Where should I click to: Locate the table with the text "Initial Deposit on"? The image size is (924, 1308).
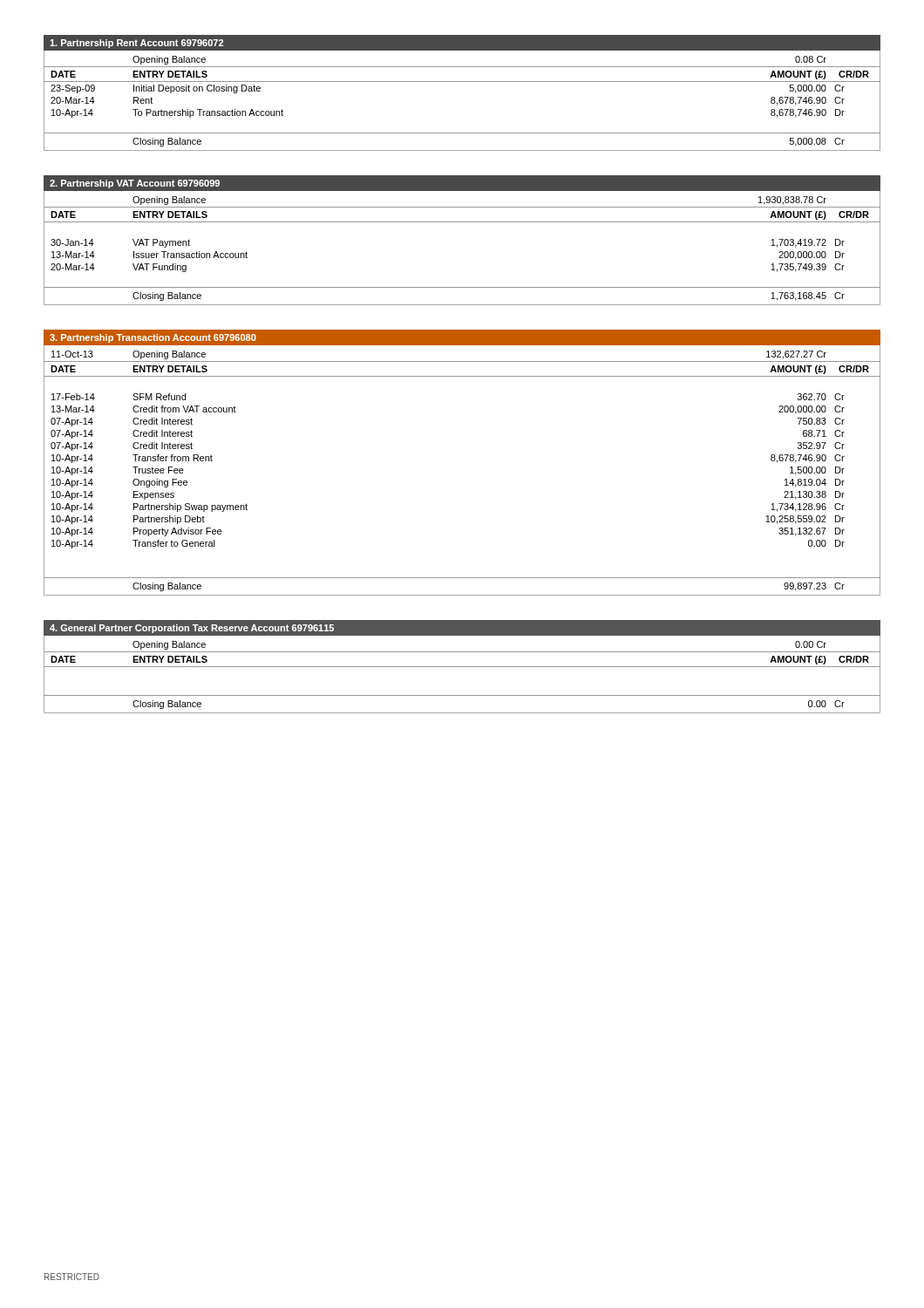[x=462, y=101]
